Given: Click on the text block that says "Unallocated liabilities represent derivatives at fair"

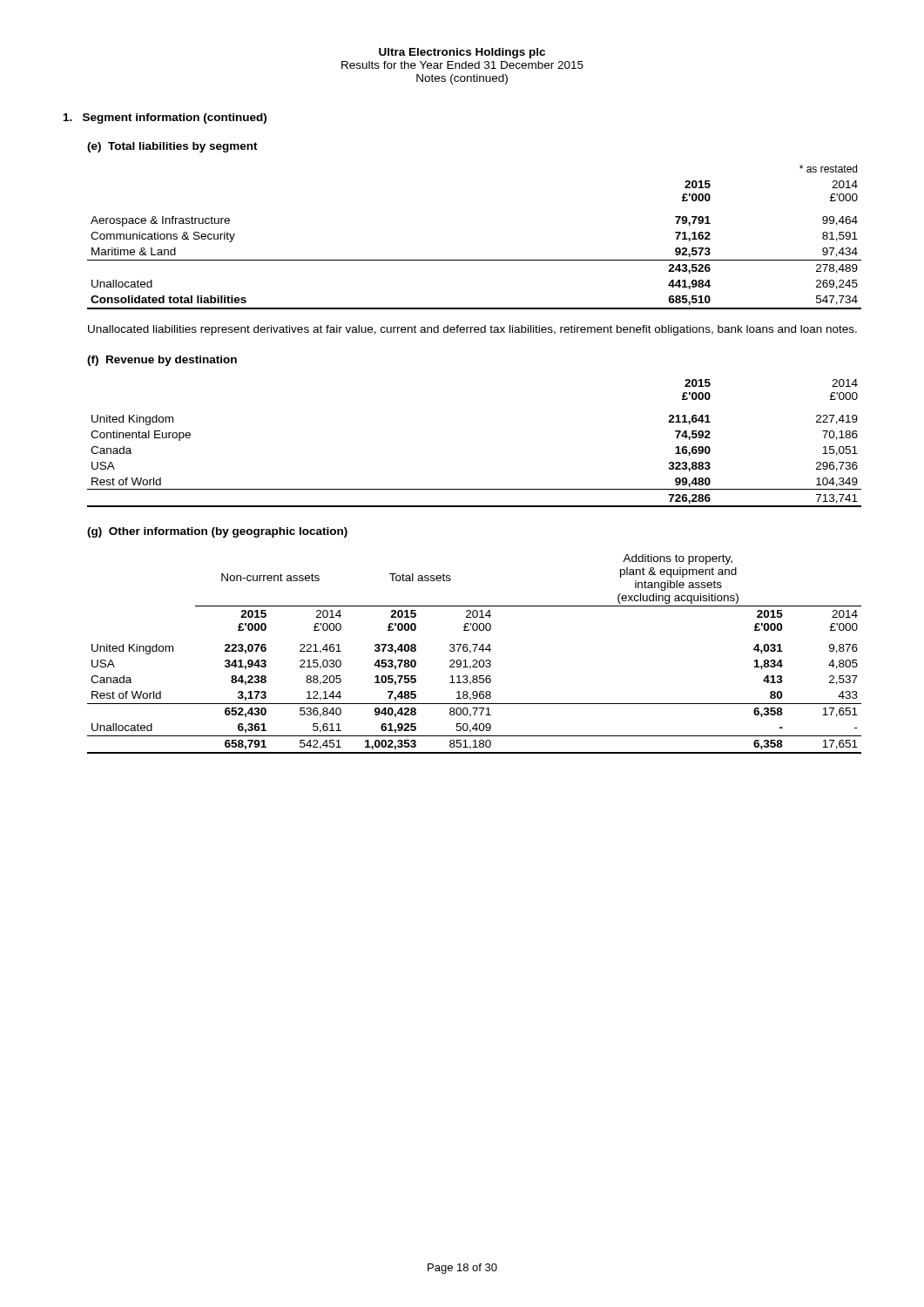Looking at the screenshot, I should click(x=472, y=328).
